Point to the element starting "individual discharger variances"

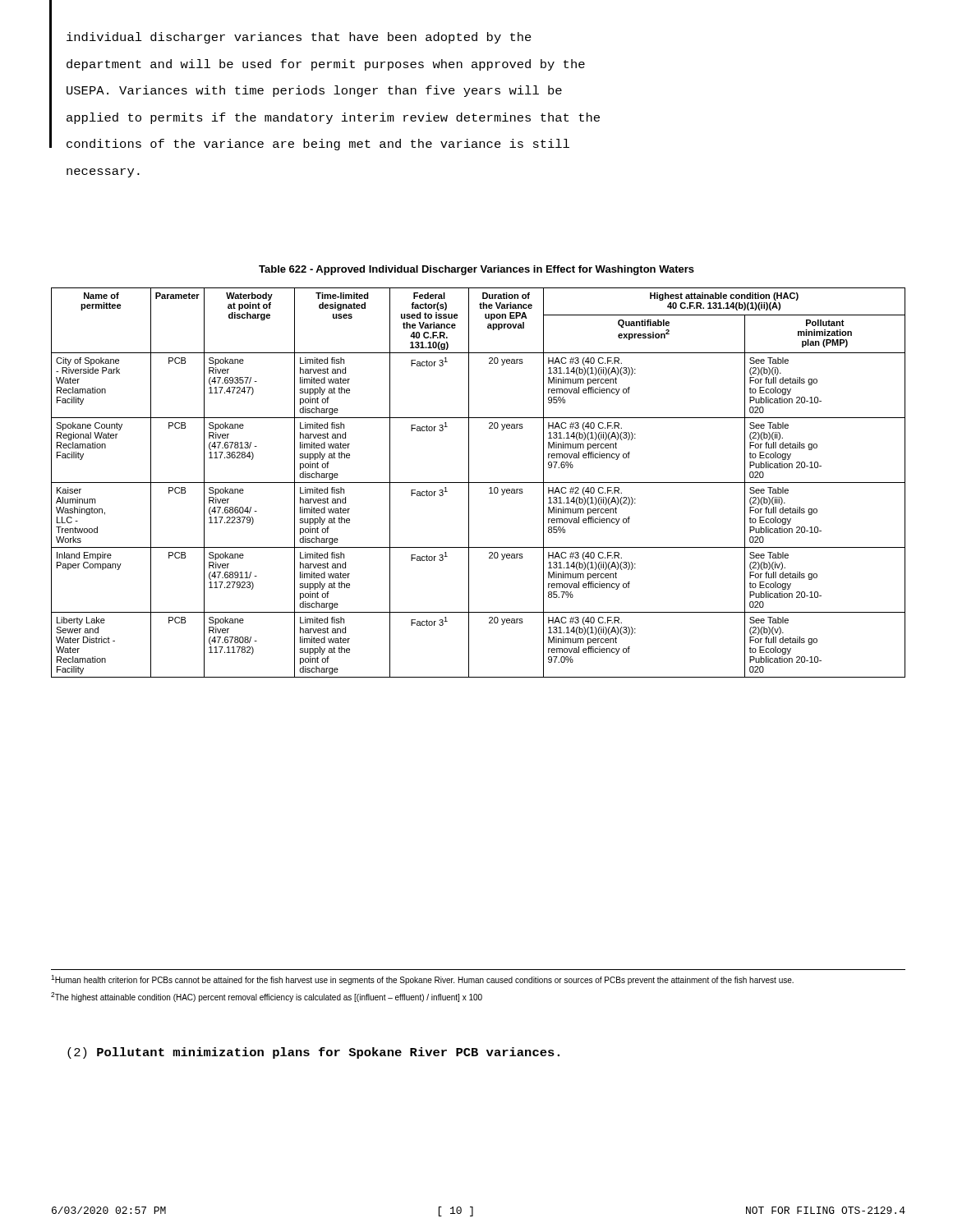pos(333,105)
